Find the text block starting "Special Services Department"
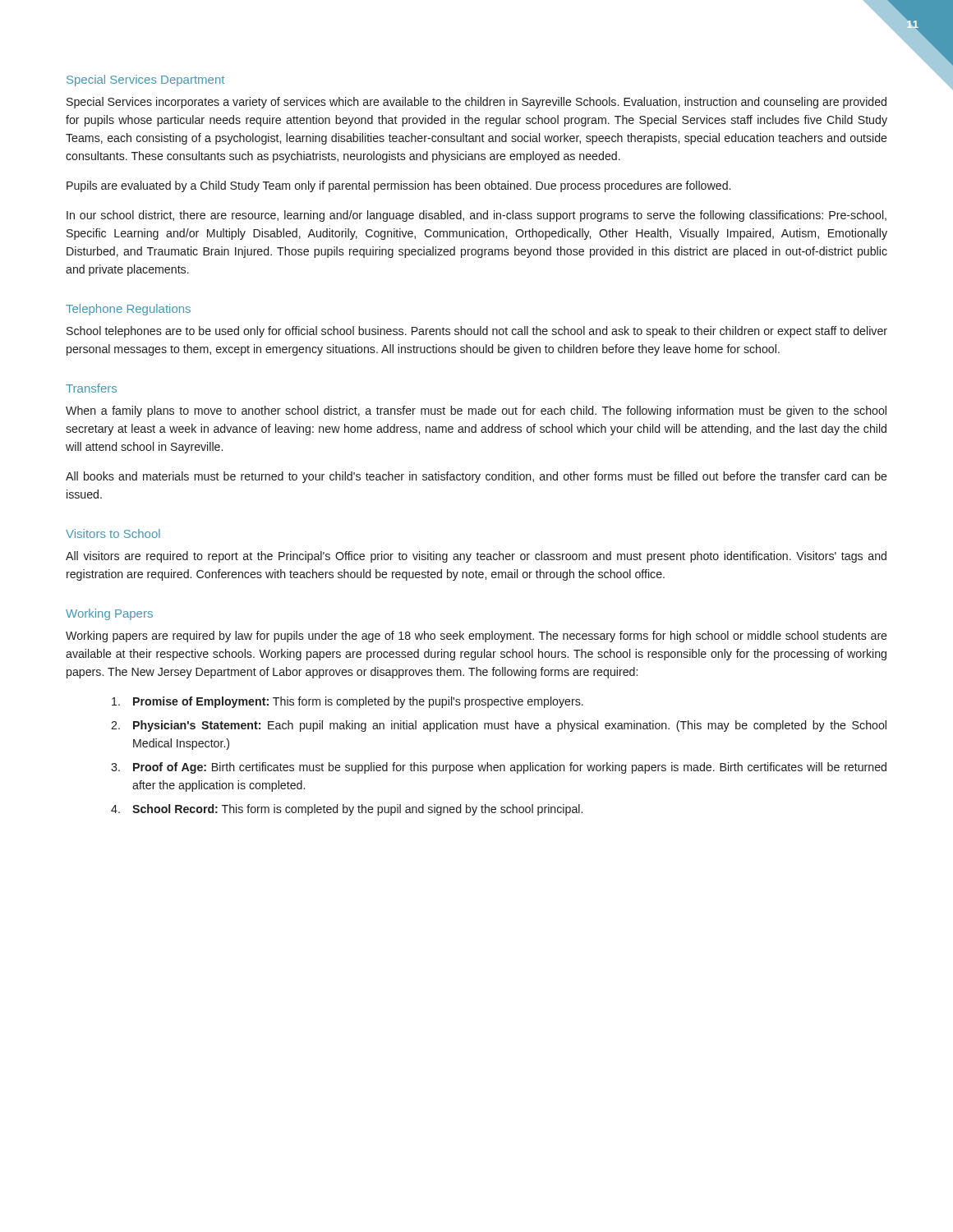Viewport: 953px width, 1232px height. [145, 80]
